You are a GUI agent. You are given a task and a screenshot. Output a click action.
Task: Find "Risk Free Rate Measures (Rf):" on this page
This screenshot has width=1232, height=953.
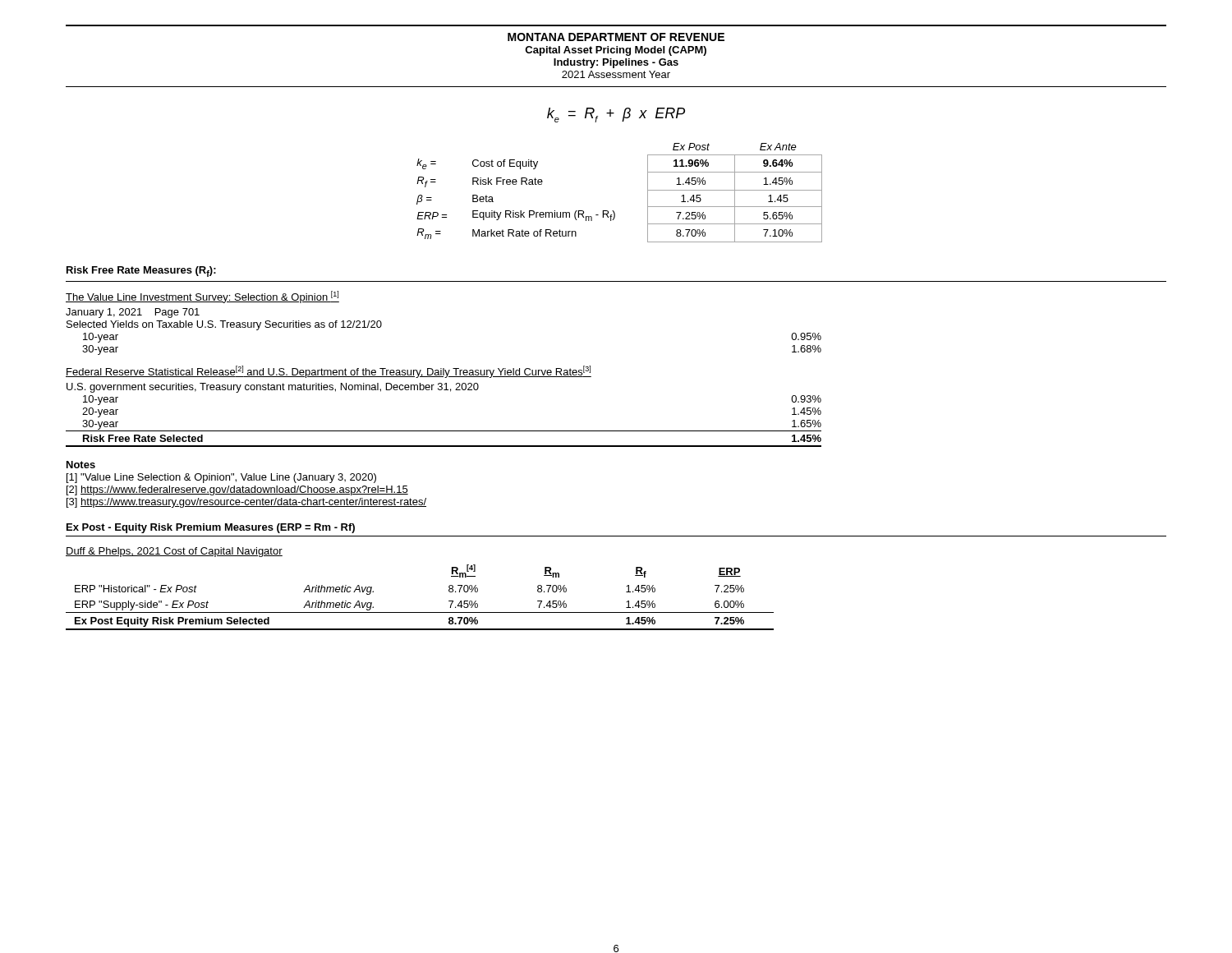click(141, 271)
